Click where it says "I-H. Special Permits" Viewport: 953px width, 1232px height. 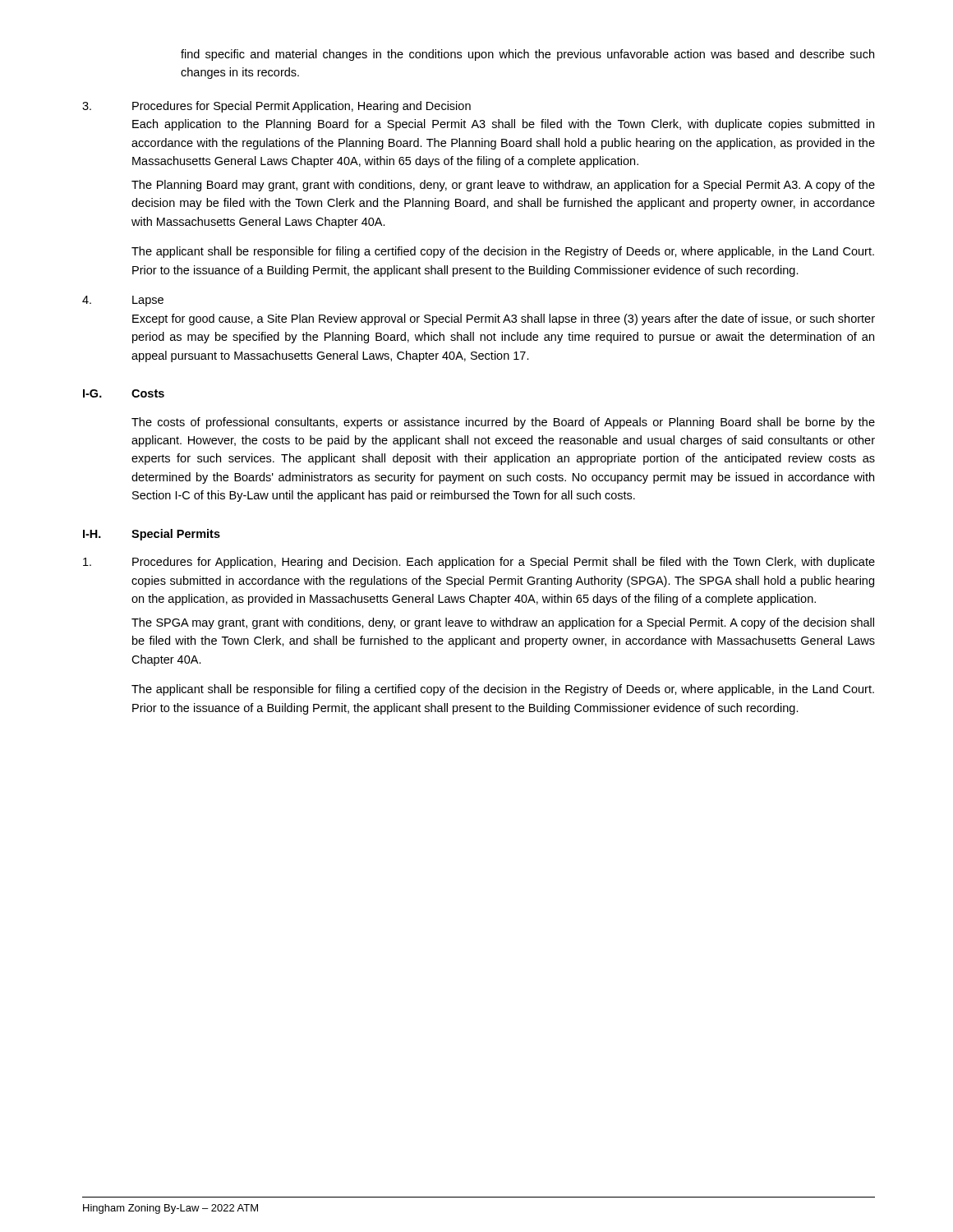click(151, 534)
